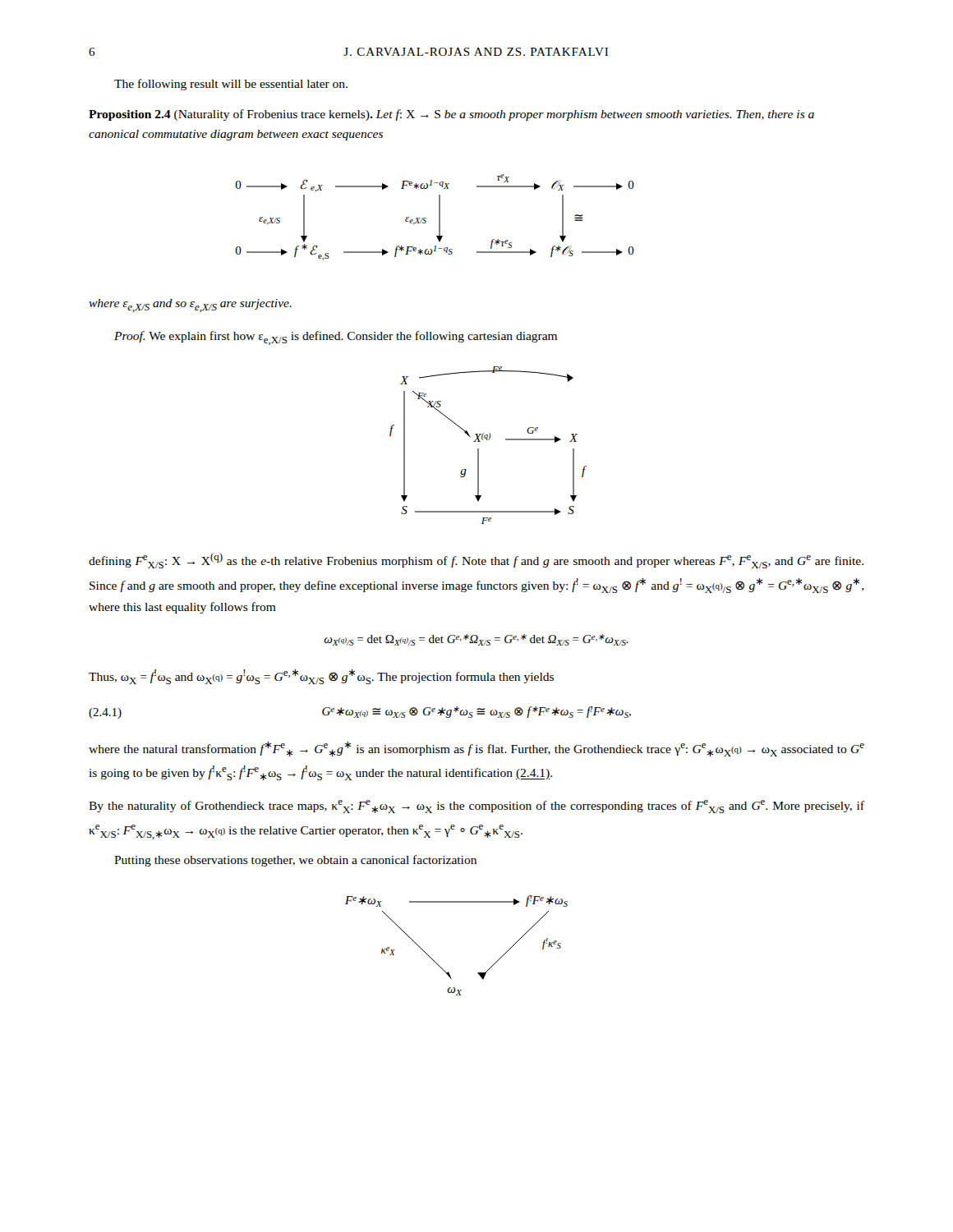Find the formula on this page that starts "(2.4.1) Ge∗ωX(q) ≅ ωX/S ⊗"
Screen dimensions: 1232x953
(x=476, y=713)
